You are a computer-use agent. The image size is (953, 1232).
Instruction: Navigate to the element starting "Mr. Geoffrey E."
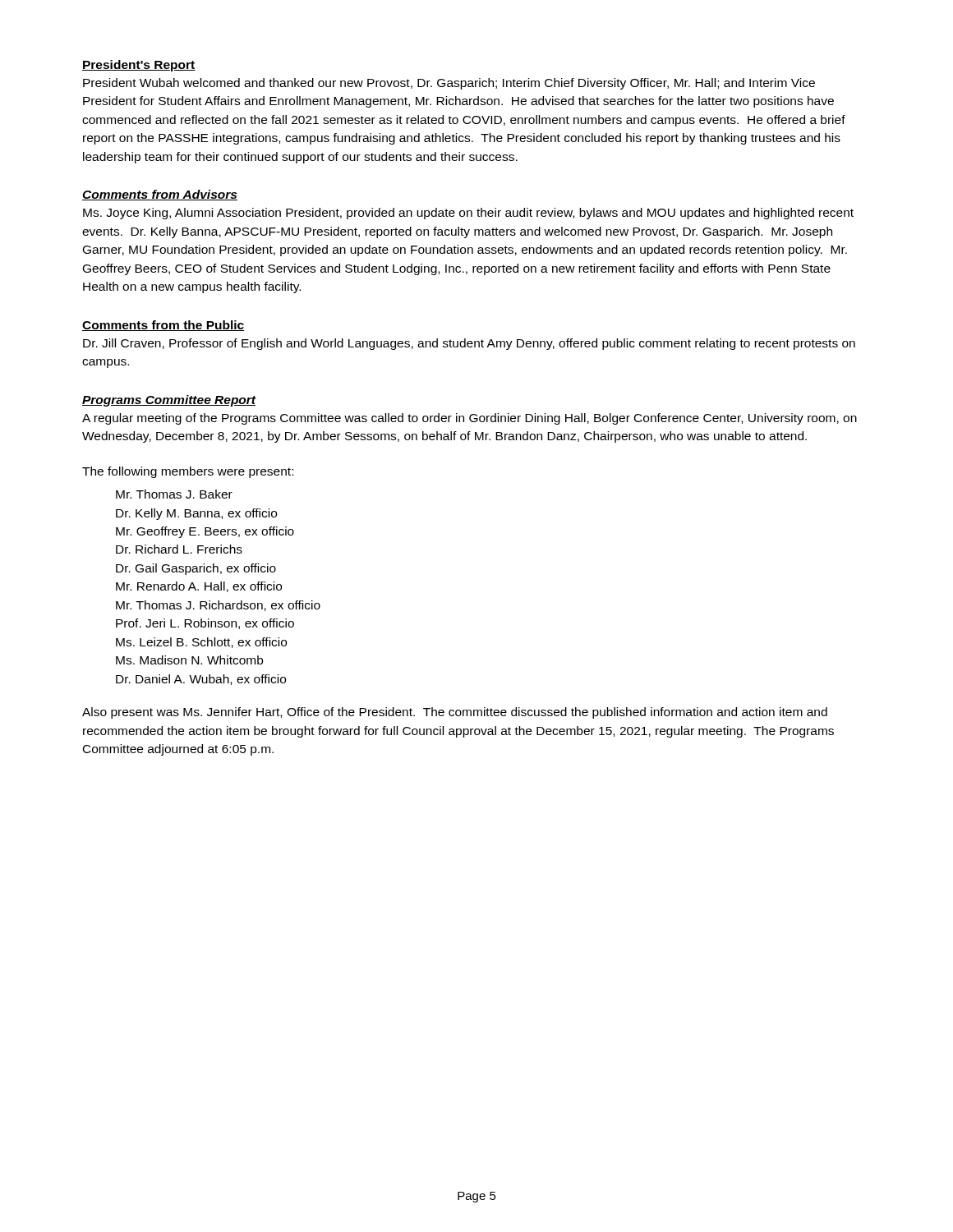[205, 531]
